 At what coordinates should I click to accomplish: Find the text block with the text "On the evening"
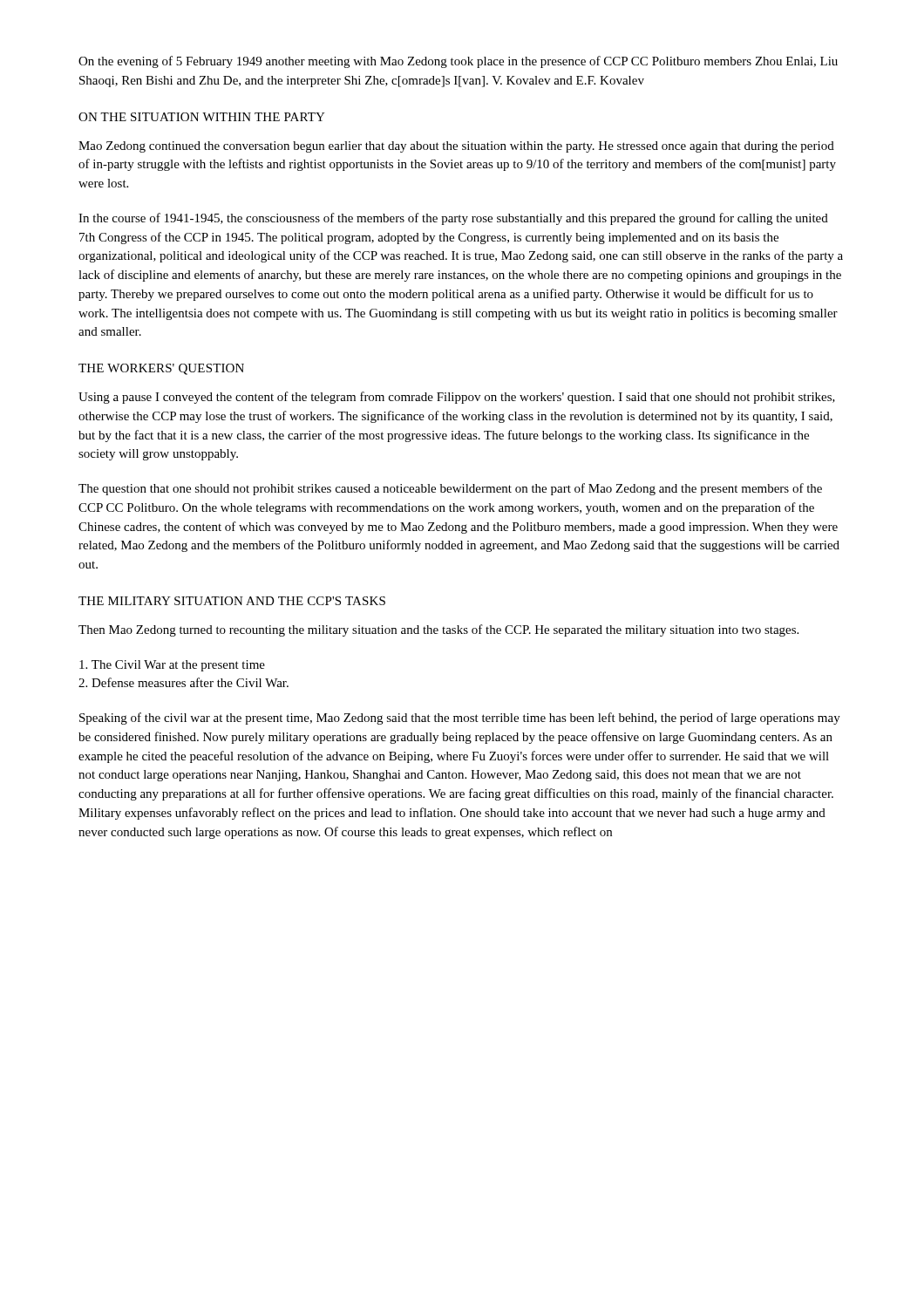(458, 71)
